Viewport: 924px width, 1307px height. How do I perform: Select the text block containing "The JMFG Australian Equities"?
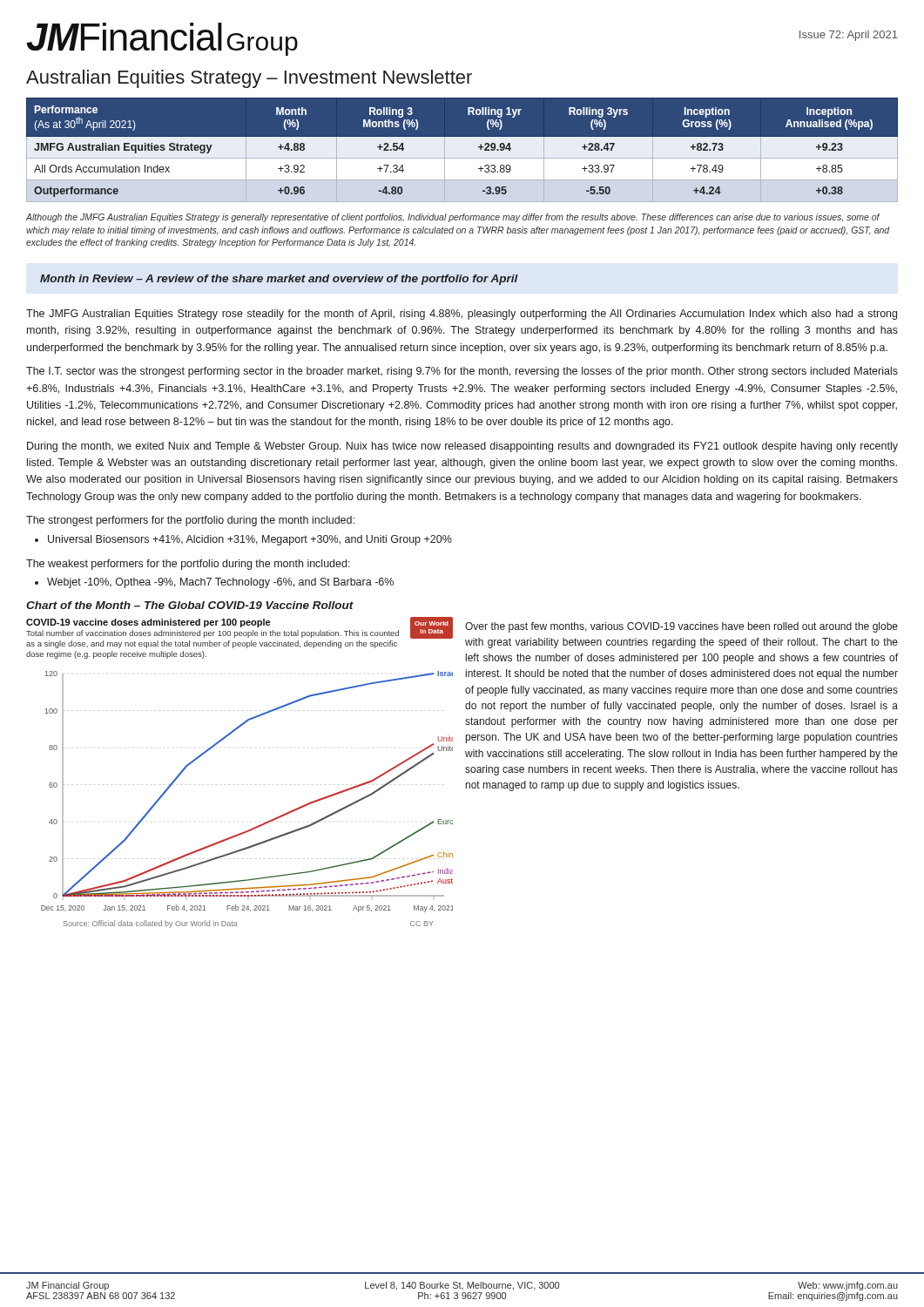462,331
